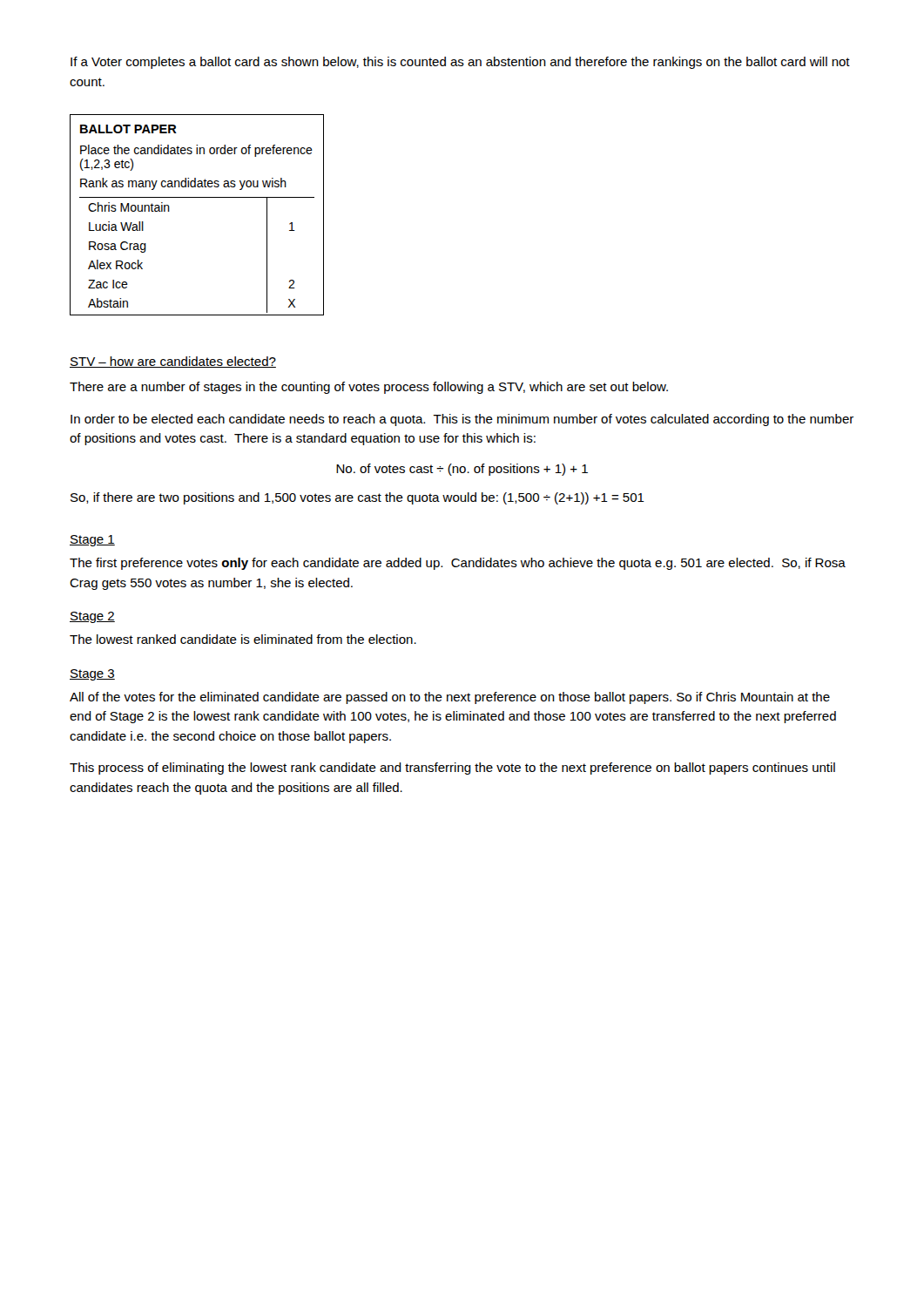The width and height of the screenshot is (924, 1307).
Task: Find the section header that reads "STV – how"
Action: click(x=173, y=362)
